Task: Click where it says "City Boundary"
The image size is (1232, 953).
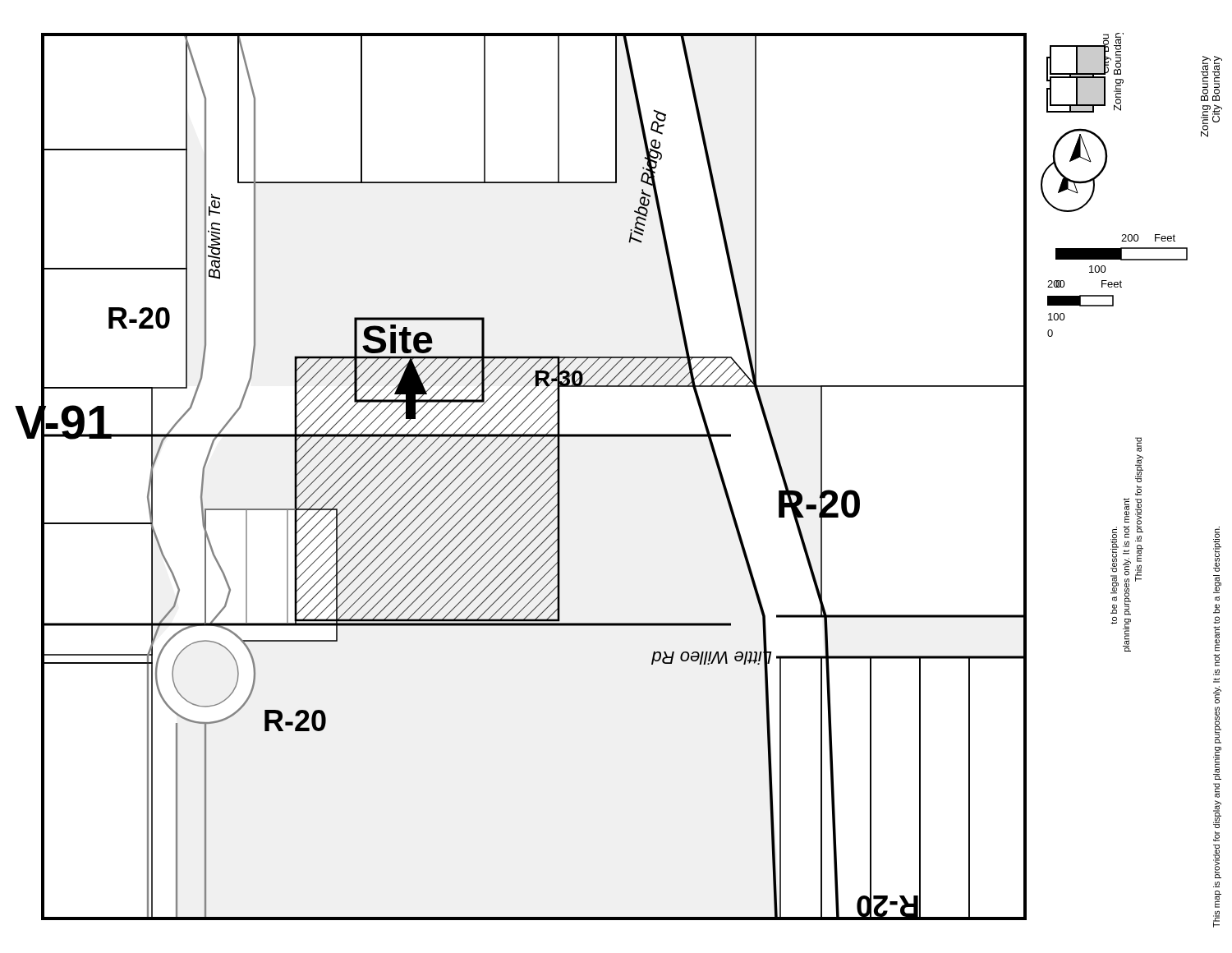Action: pyautogui.click(x=1216, y=89)
